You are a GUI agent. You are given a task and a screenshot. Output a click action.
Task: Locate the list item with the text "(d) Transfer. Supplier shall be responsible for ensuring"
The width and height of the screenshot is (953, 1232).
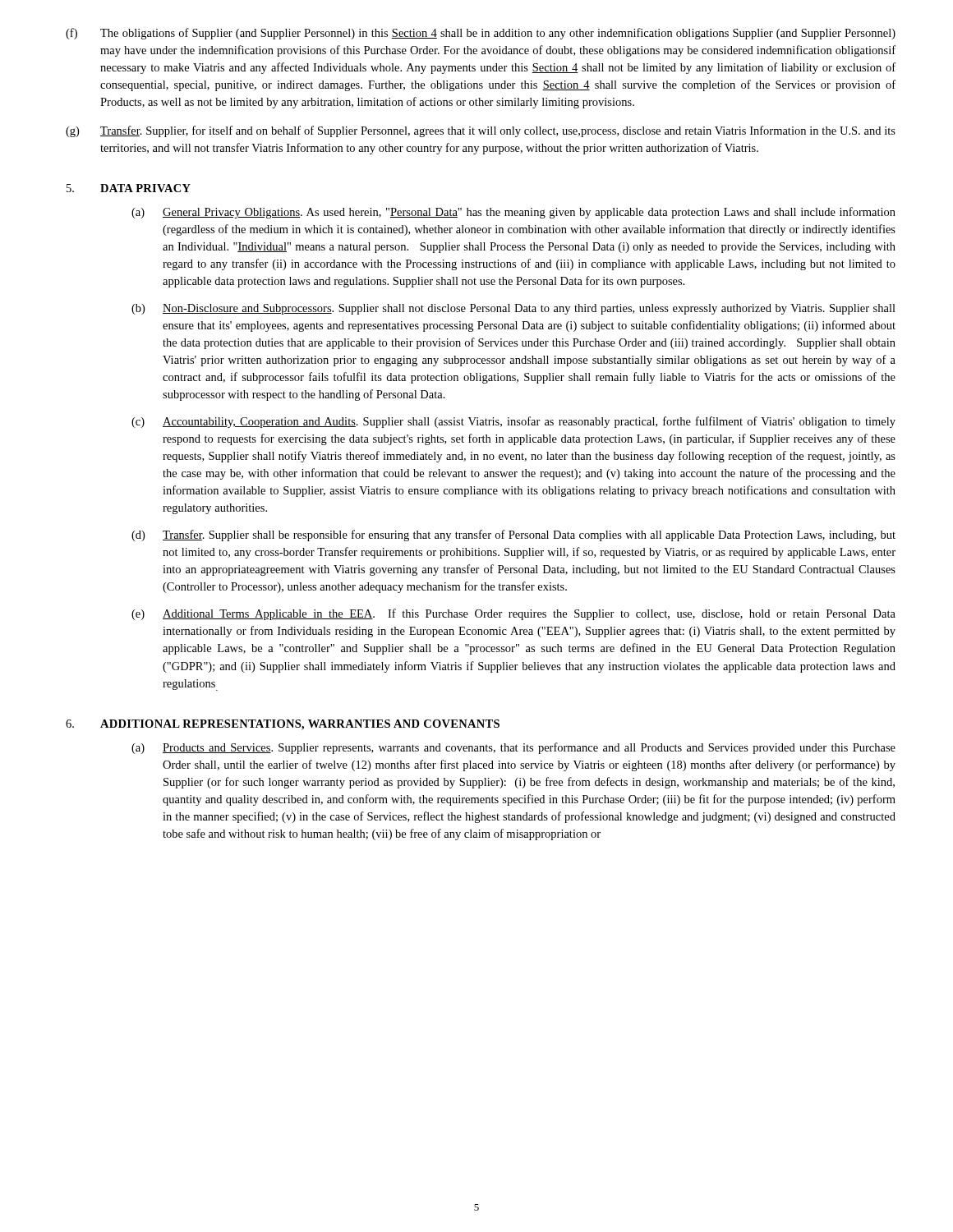tap(513, 561)
